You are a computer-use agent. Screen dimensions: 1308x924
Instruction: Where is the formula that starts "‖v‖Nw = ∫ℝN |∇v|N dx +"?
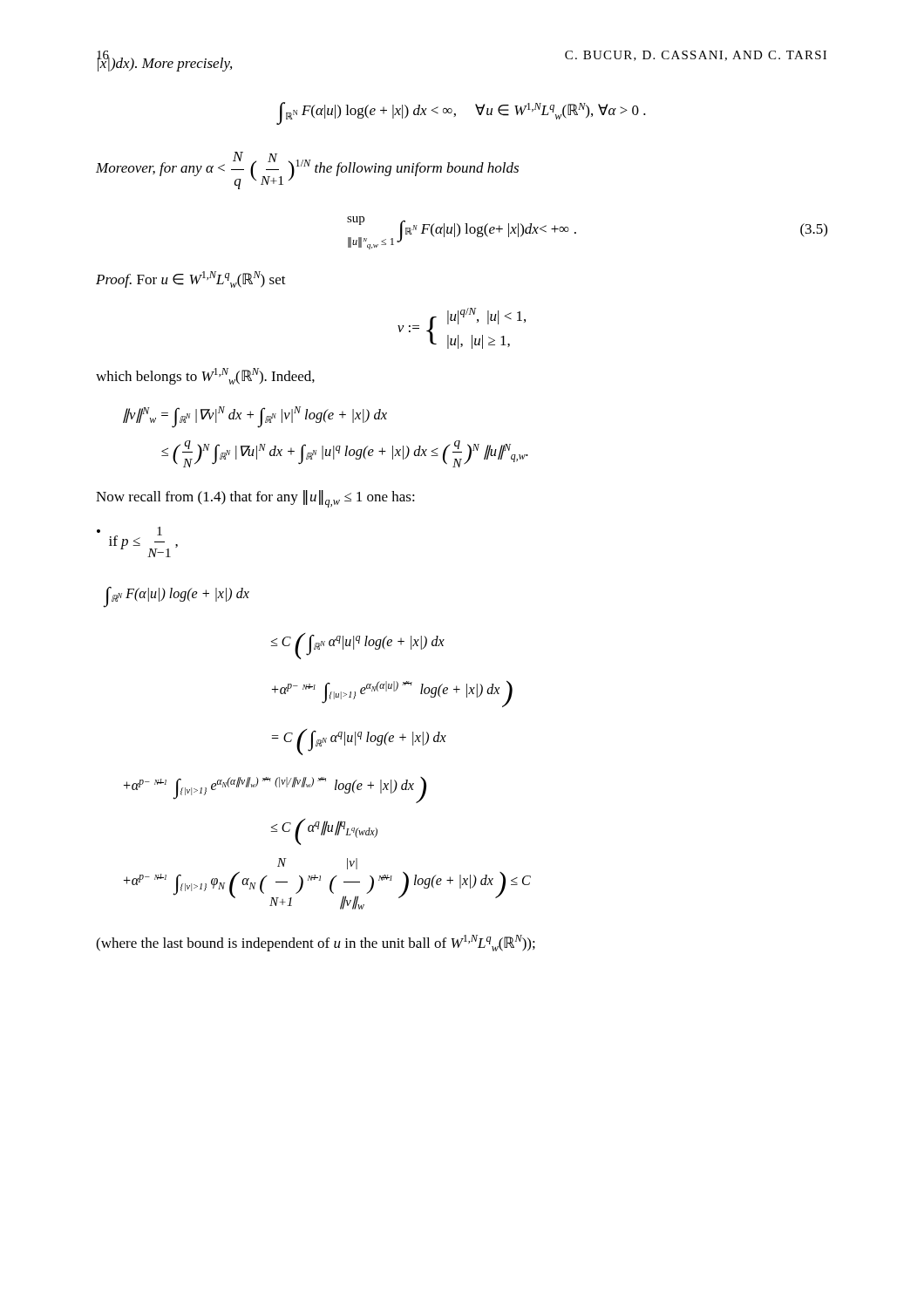tap(462, 437)
